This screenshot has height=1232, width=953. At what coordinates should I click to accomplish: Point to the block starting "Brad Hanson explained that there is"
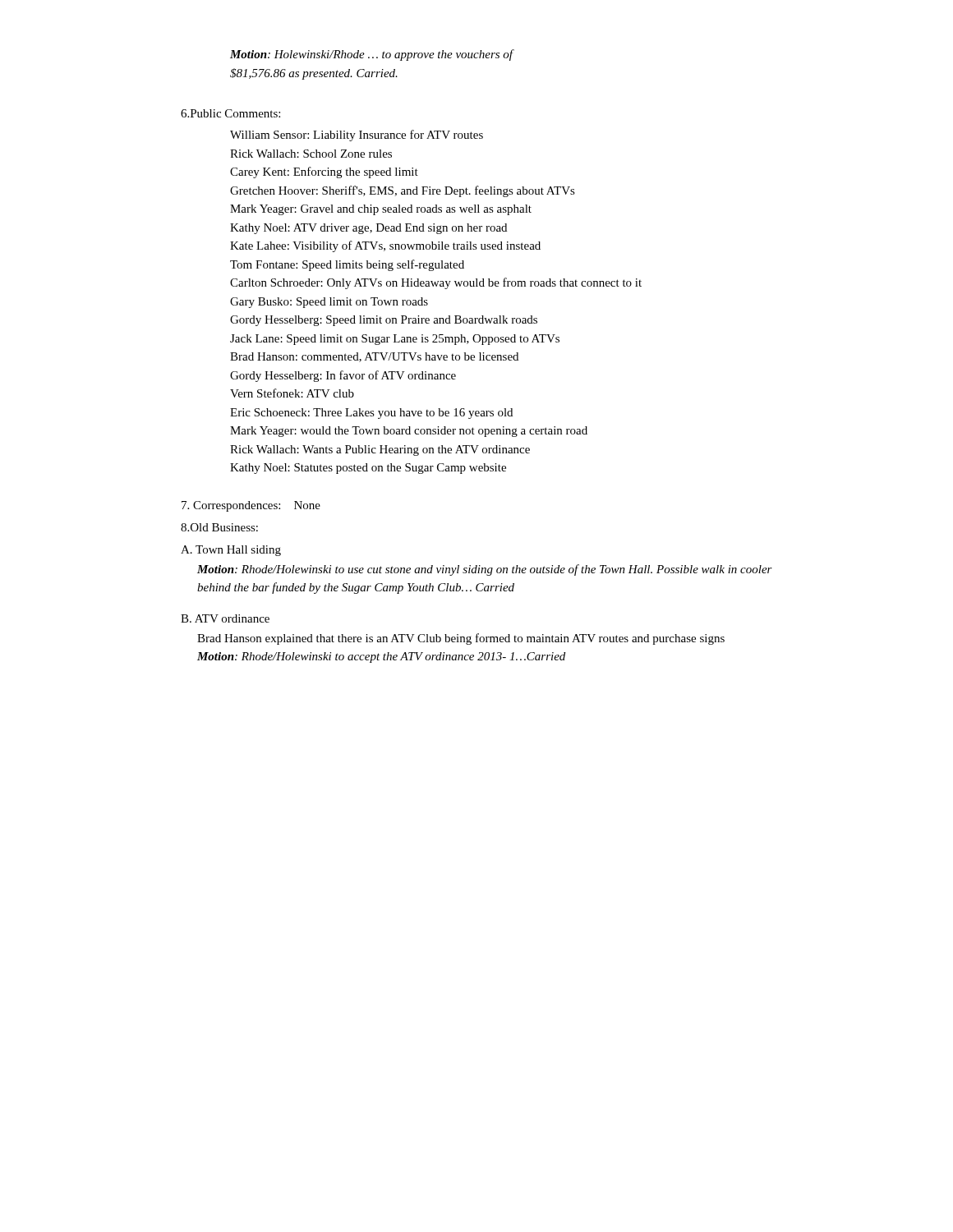[461, 647]
